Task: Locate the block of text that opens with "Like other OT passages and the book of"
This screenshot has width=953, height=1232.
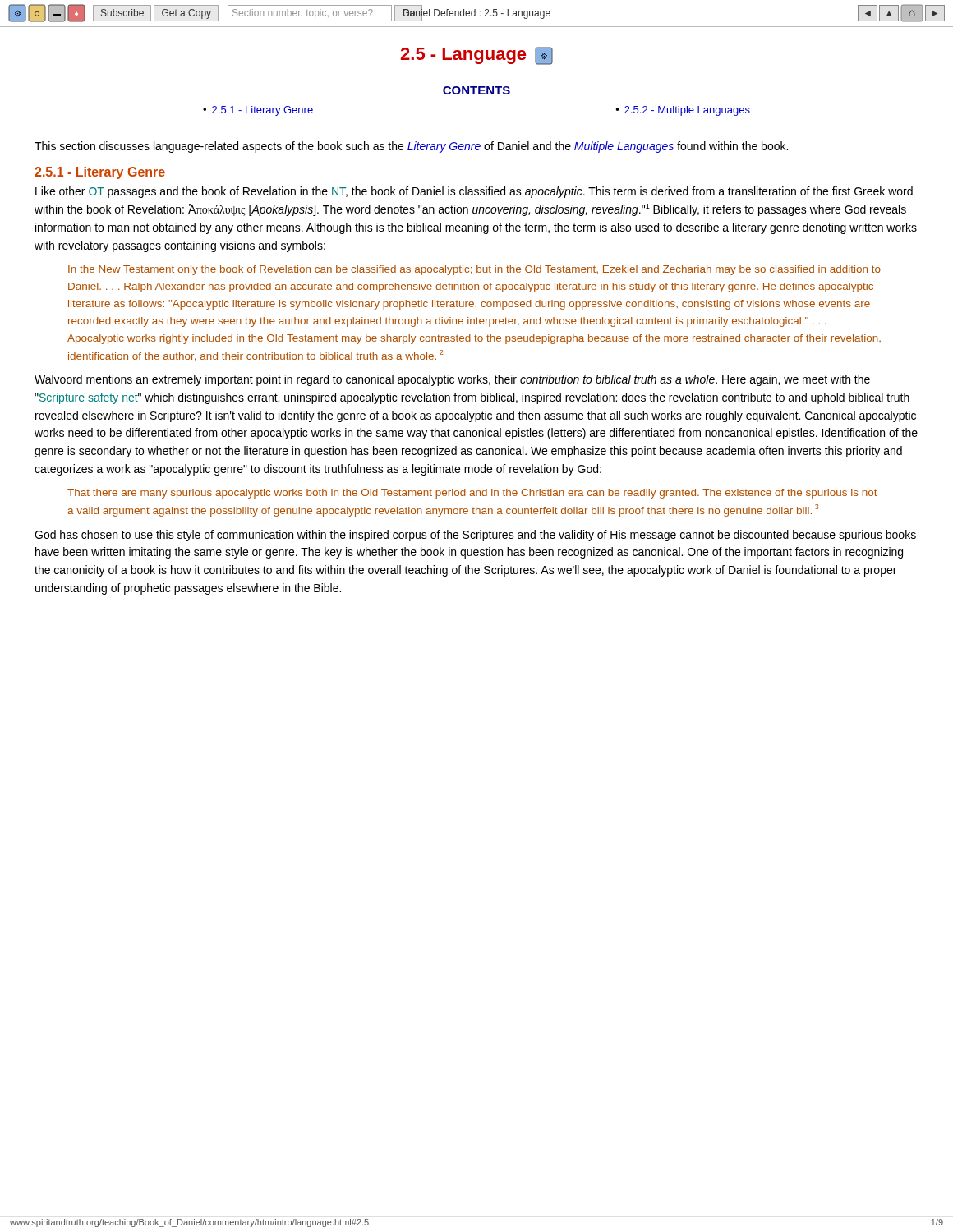Action: (476, 218)
